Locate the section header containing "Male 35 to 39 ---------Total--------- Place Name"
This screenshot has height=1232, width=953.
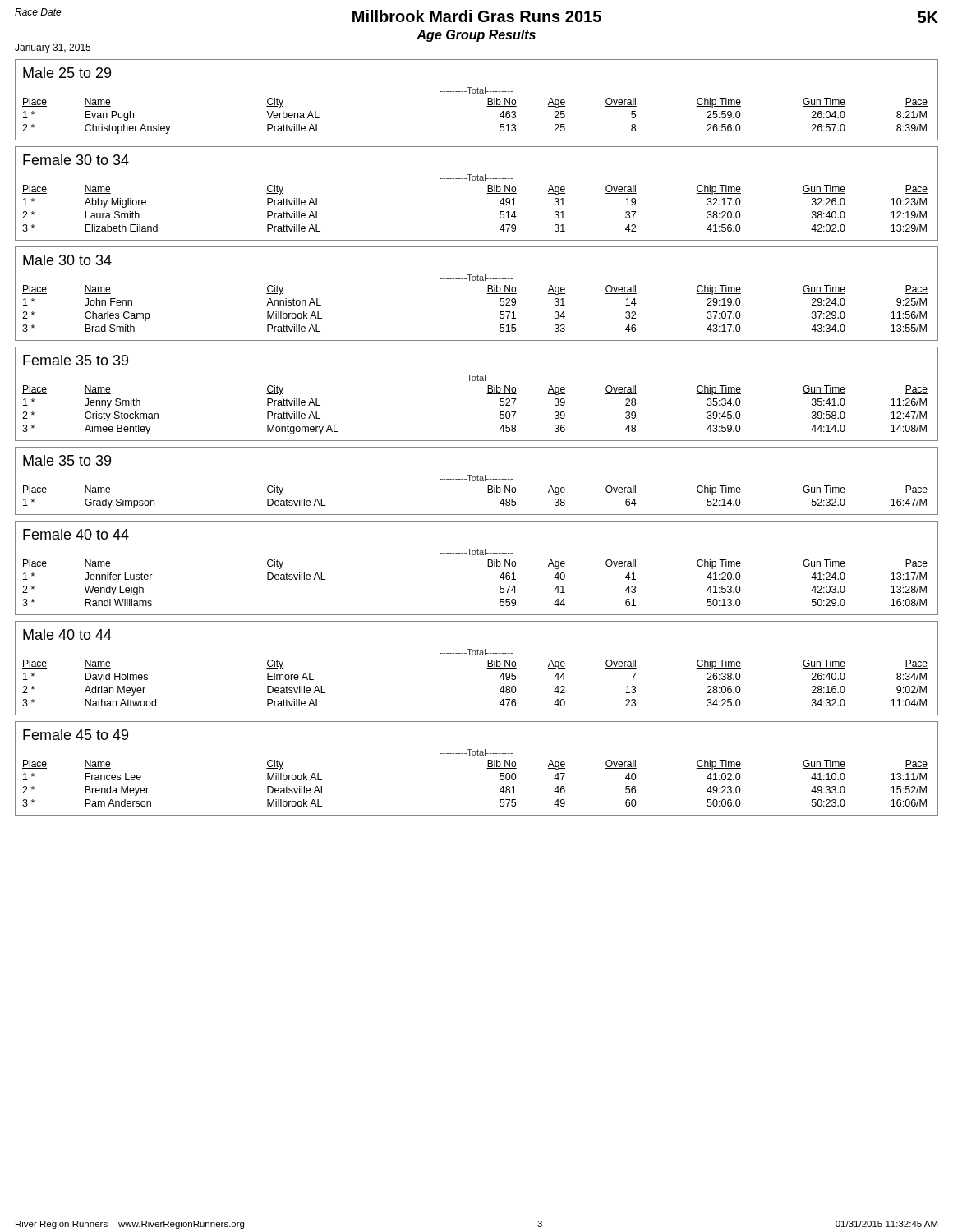pyautogui.click(x=476, y=481)
